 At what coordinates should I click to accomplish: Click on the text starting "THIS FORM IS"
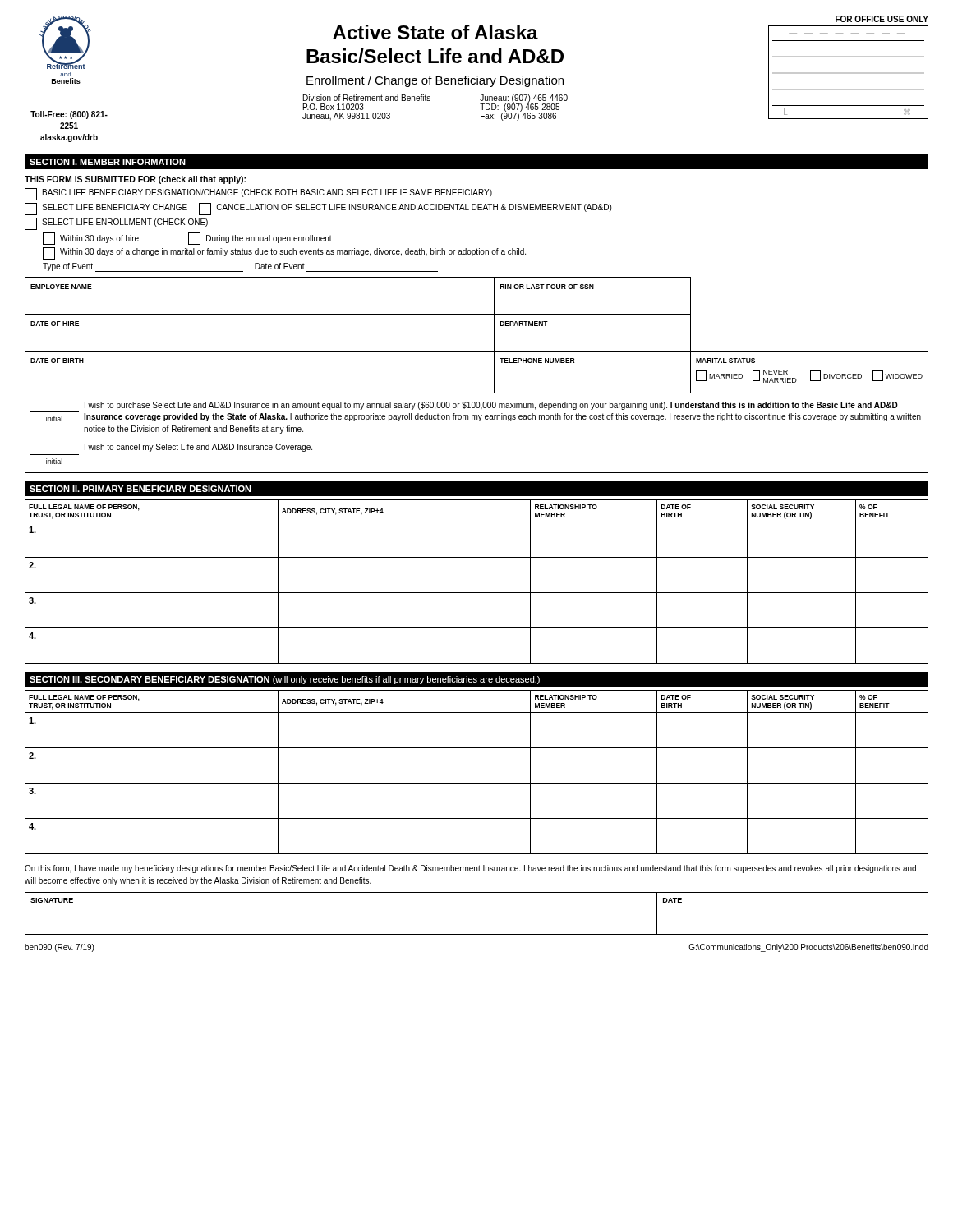click(x=136, y=179)
